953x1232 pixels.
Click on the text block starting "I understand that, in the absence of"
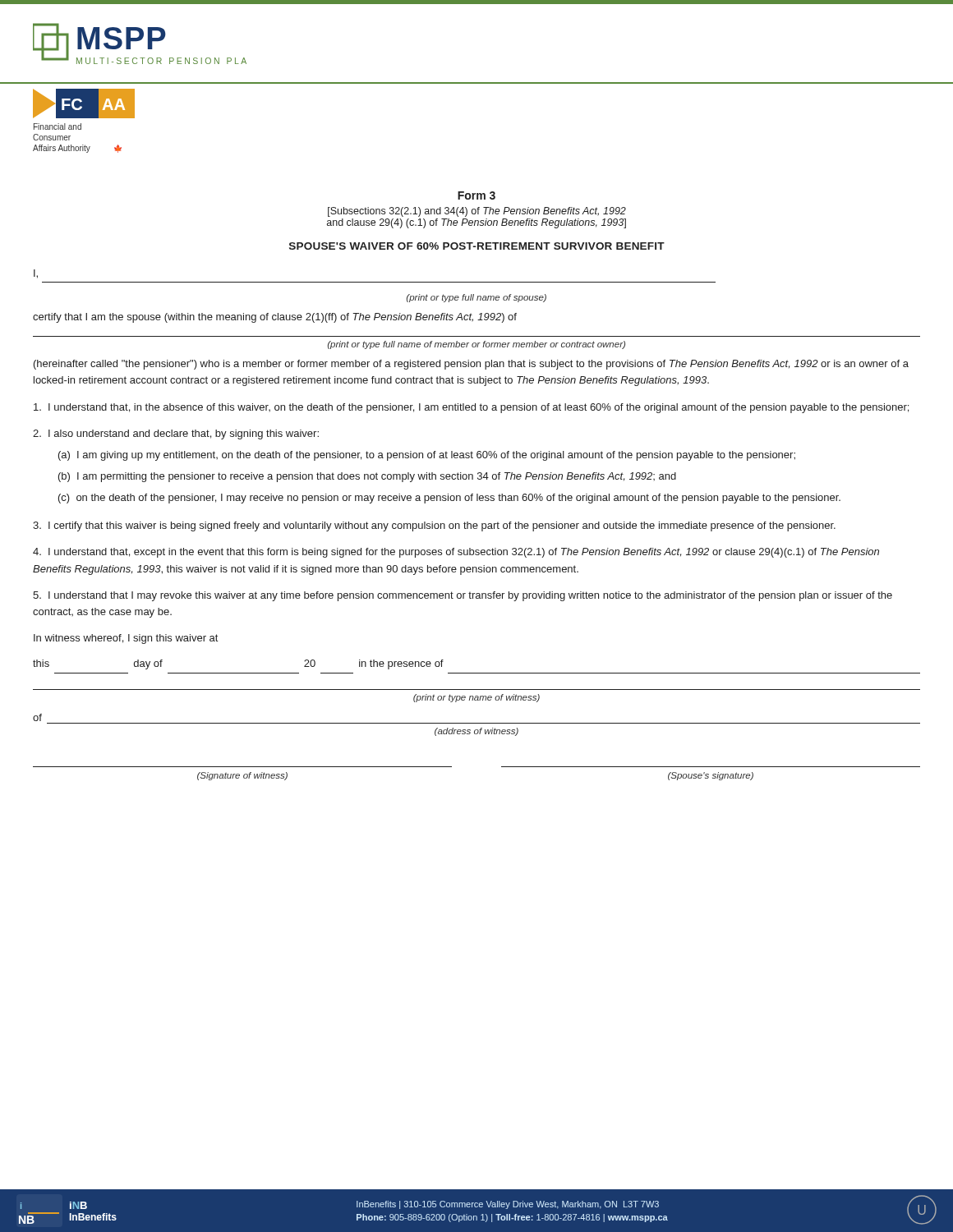pyautogui.click(x=471, y=407)
